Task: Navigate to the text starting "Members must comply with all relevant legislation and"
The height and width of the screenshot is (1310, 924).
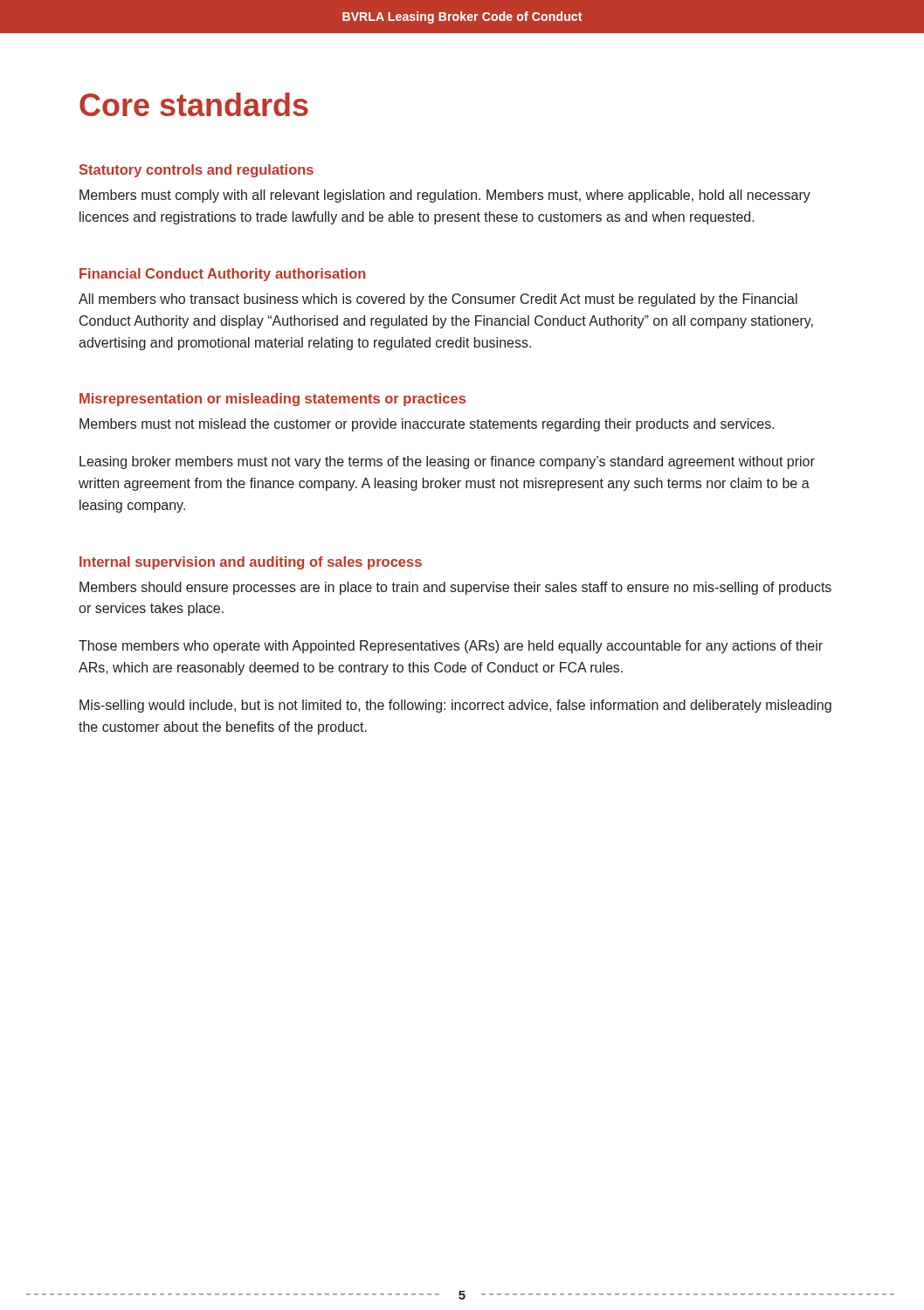Action: (444, 206)
